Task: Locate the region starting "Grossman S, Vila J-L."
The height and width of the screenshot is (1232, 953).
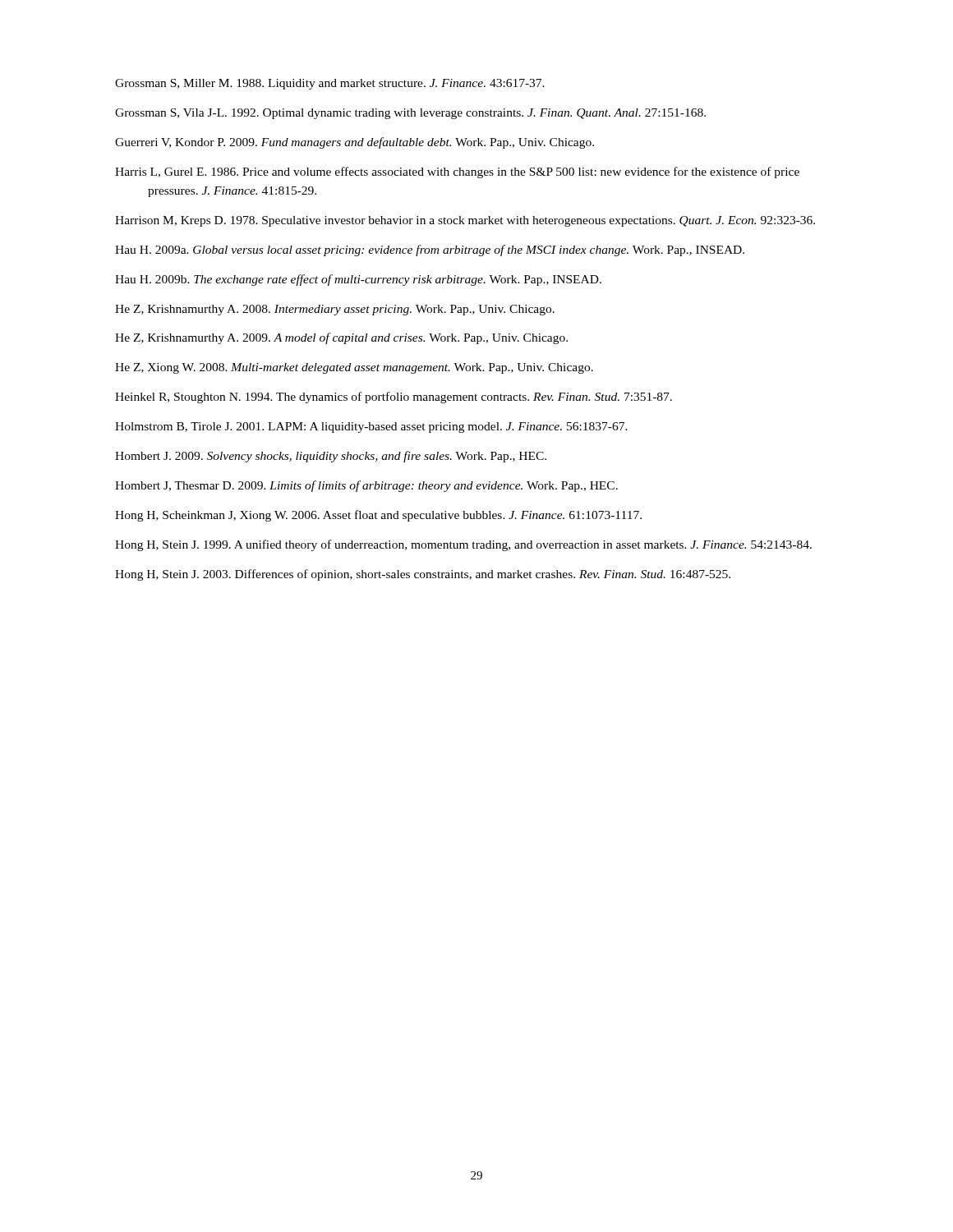Action: pyautogui.click(x=411, y=112)
